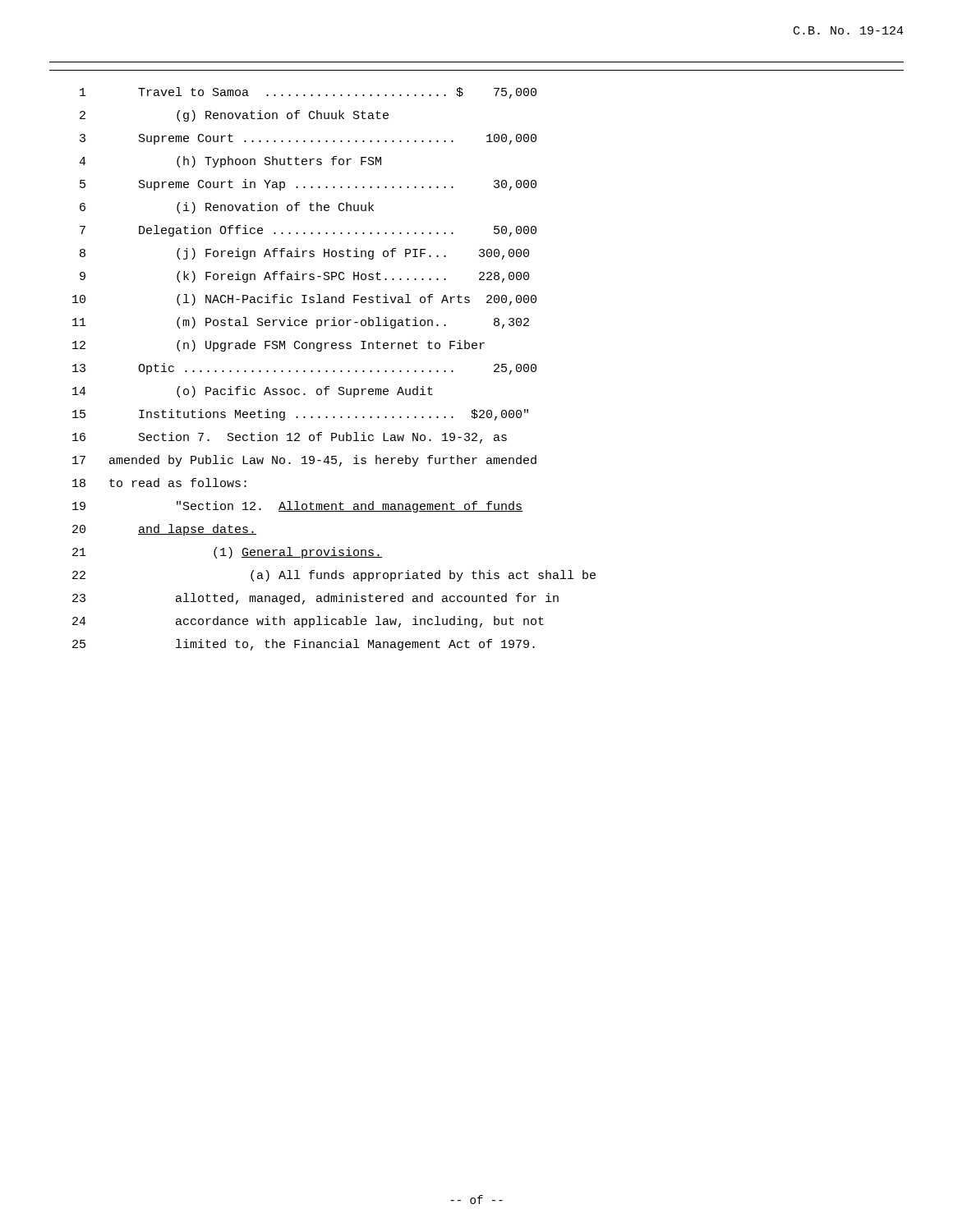This screenshot has height=1232, width=953.
Task: Where is the passage that starts "5 Supreme Court in Yap ......................"?
Action: [x=308, y=185]
